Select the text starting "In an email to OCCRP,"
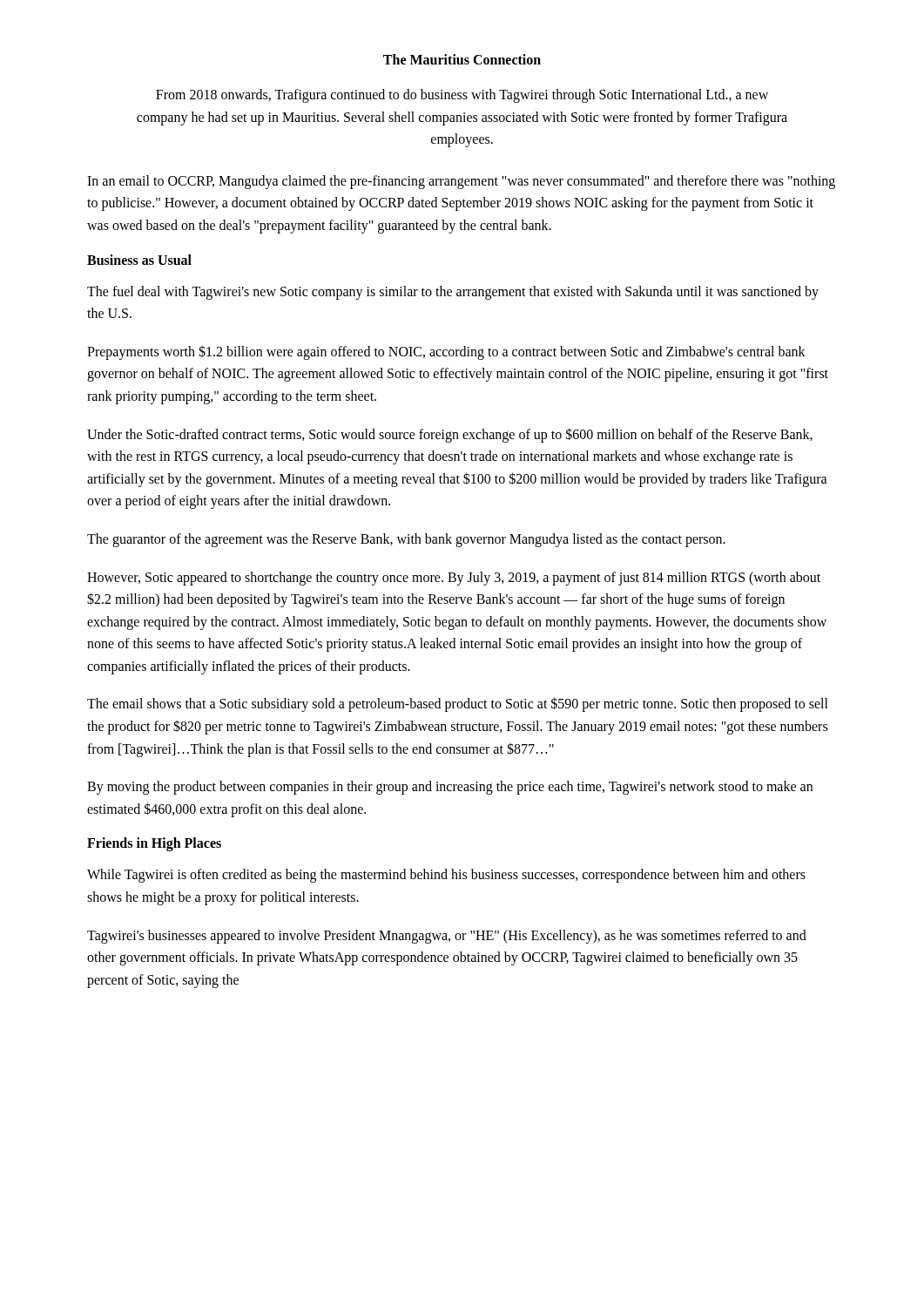924x1307 pixels. coord(461,203)
